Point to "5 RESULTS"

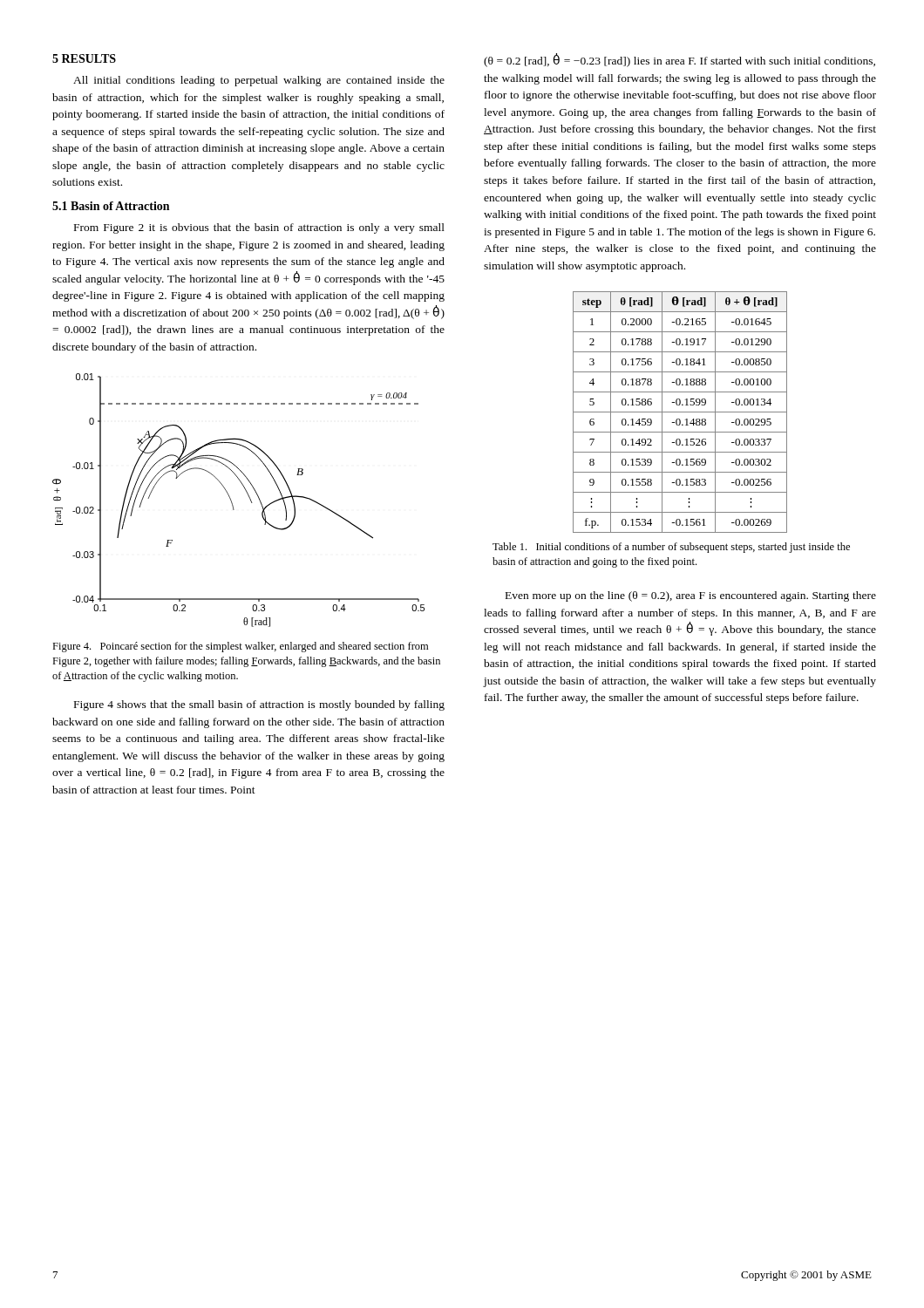tap(84, 59)
